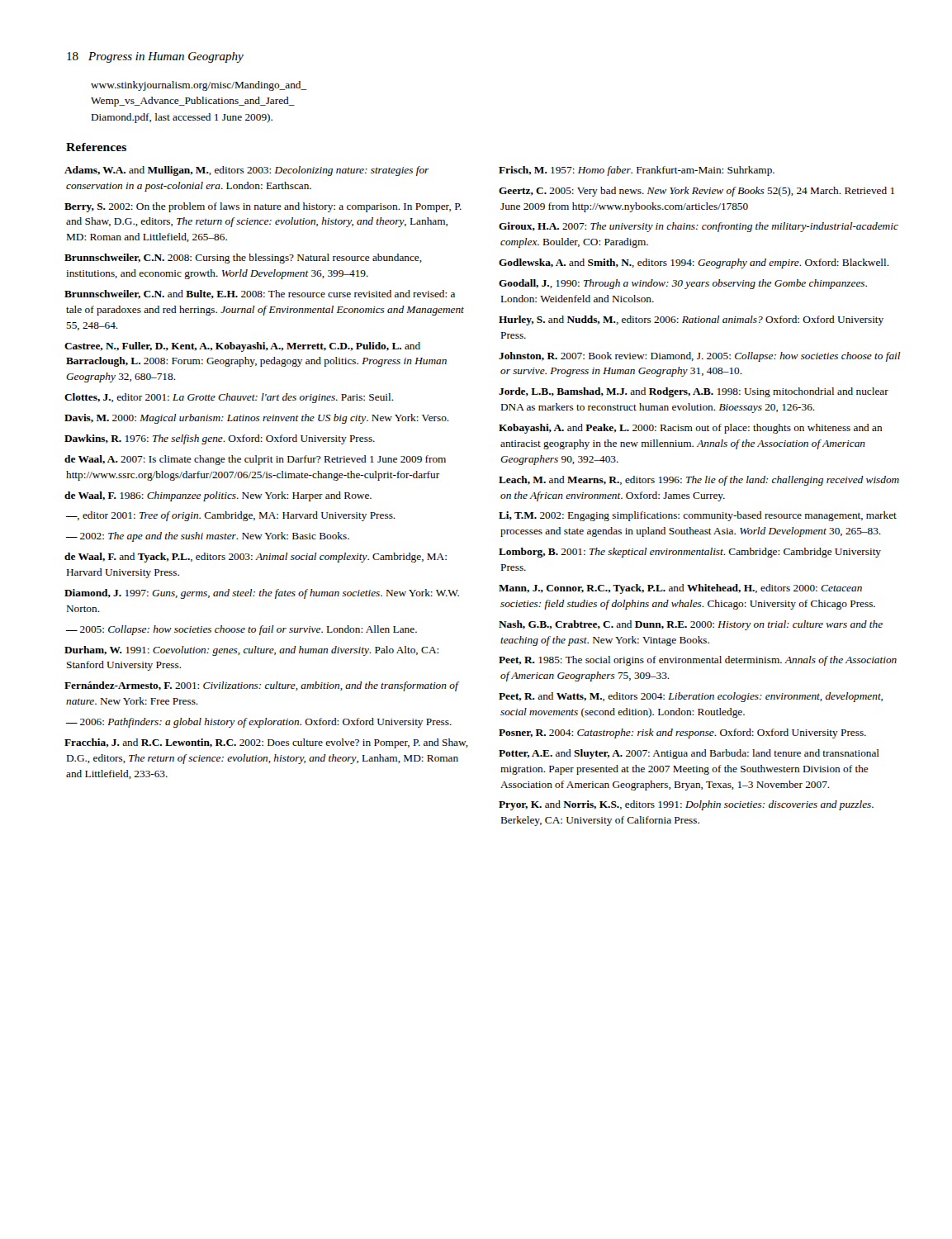This screenshot has height=1239, width=952.
Task: Find the list item with the text "de Waal, F. and Tyack,"
Action: 257,564
